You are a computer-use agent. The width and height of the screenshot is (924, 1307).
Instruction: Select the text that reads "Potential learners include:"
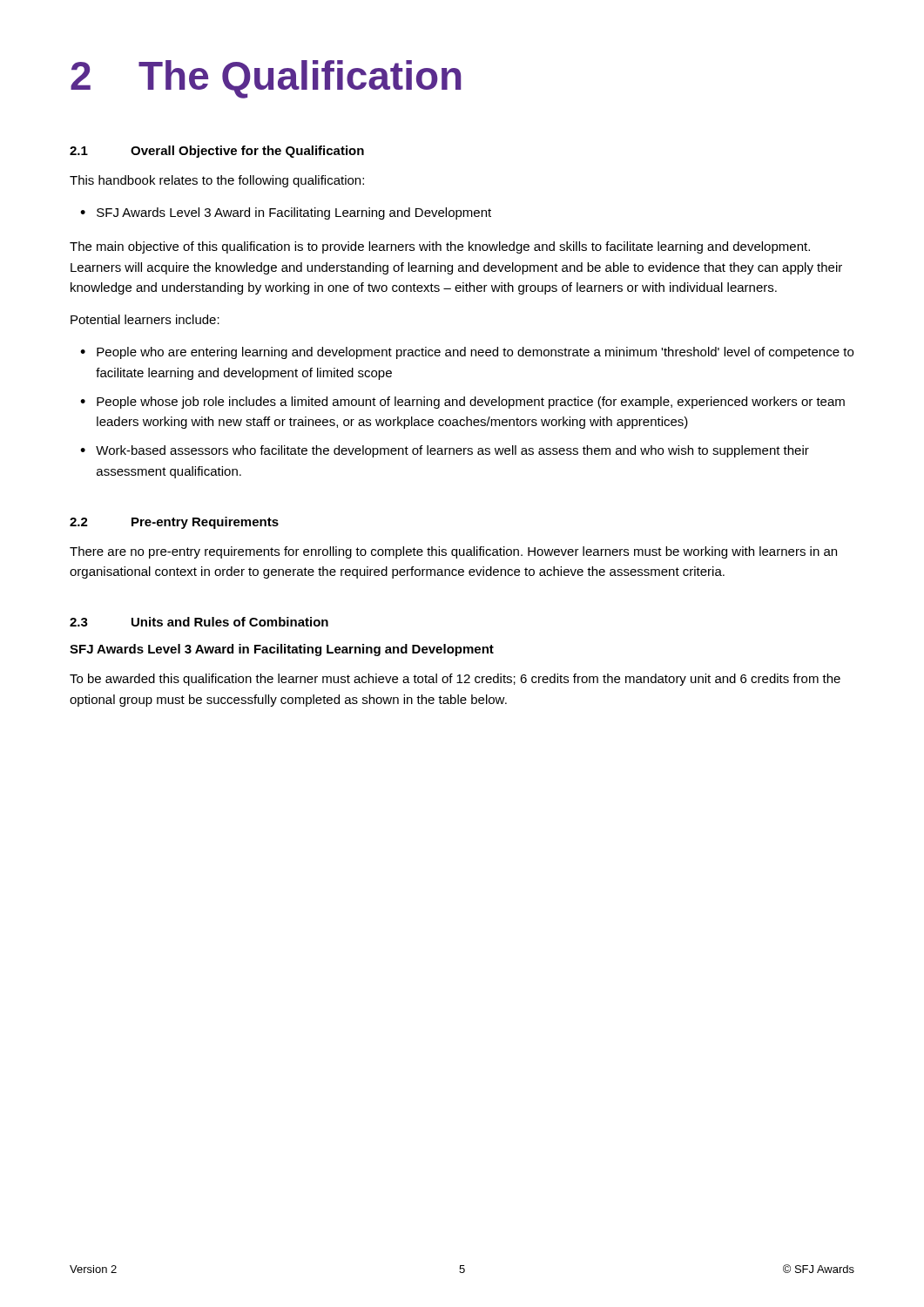[x=145, y=319]
